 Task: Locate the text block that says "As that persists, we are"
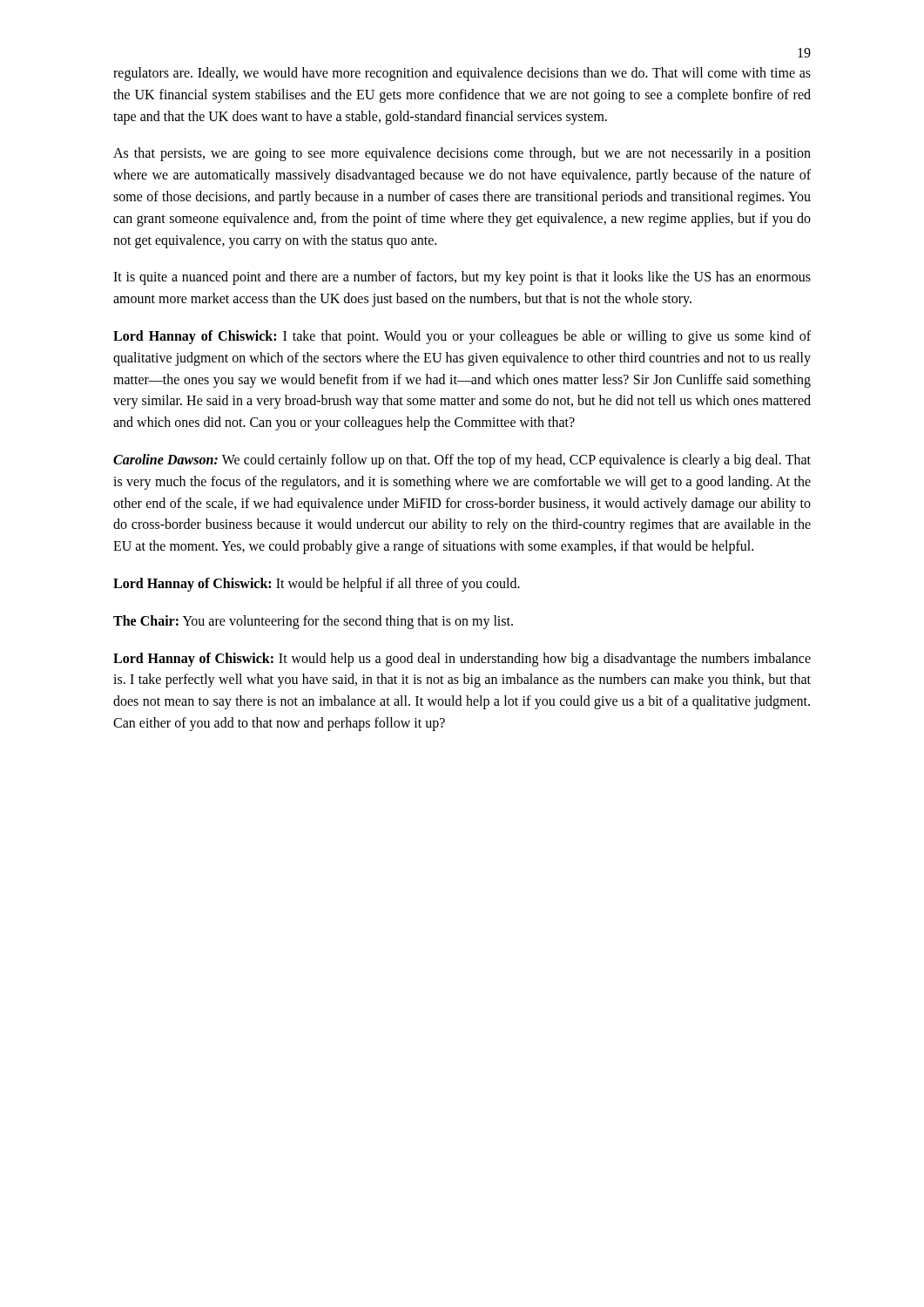pyautogui.click(x=462, y=197)
